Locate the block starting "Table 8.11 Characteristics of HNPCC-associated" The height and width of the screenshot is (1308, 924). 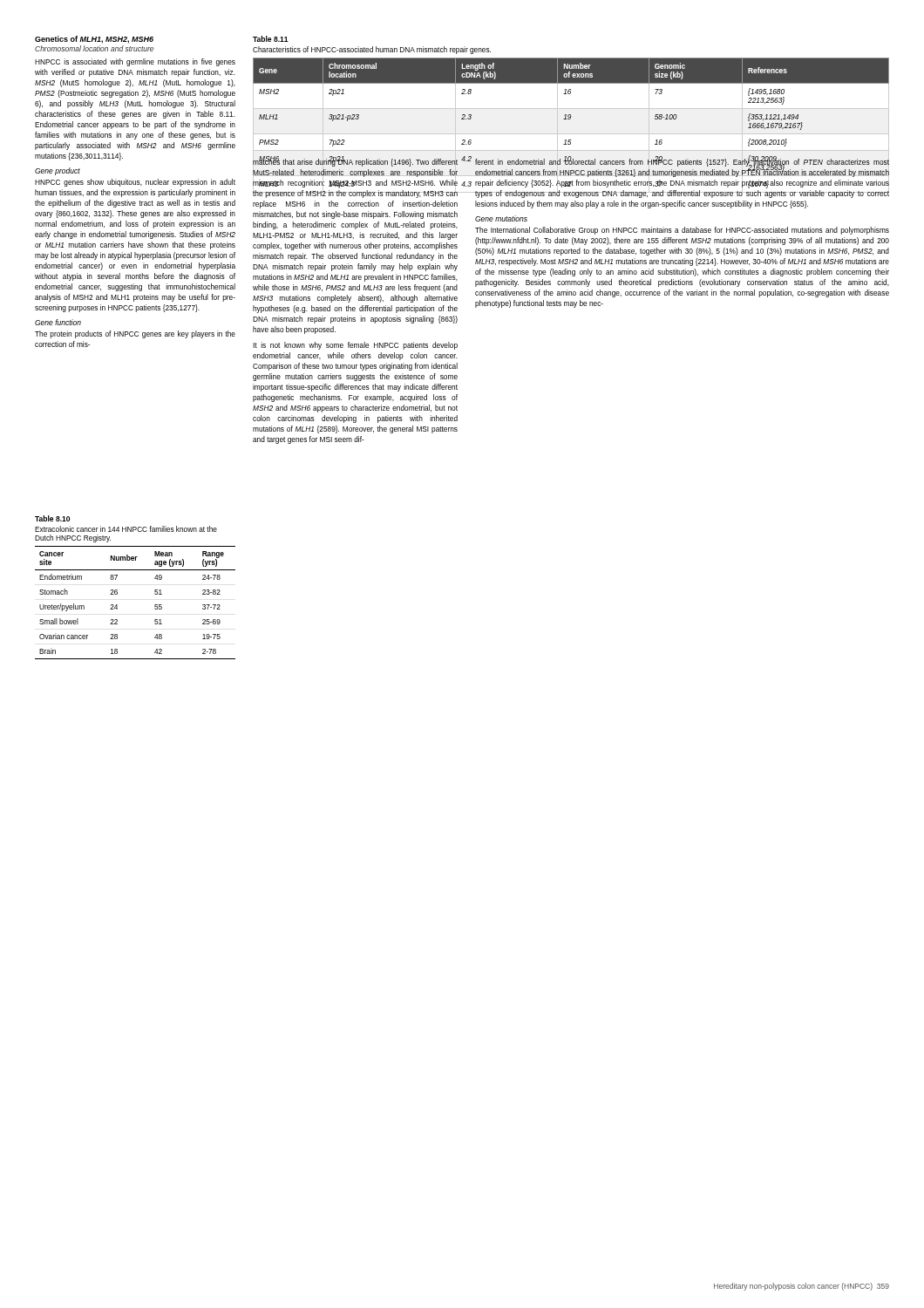[x=271, y=39]
